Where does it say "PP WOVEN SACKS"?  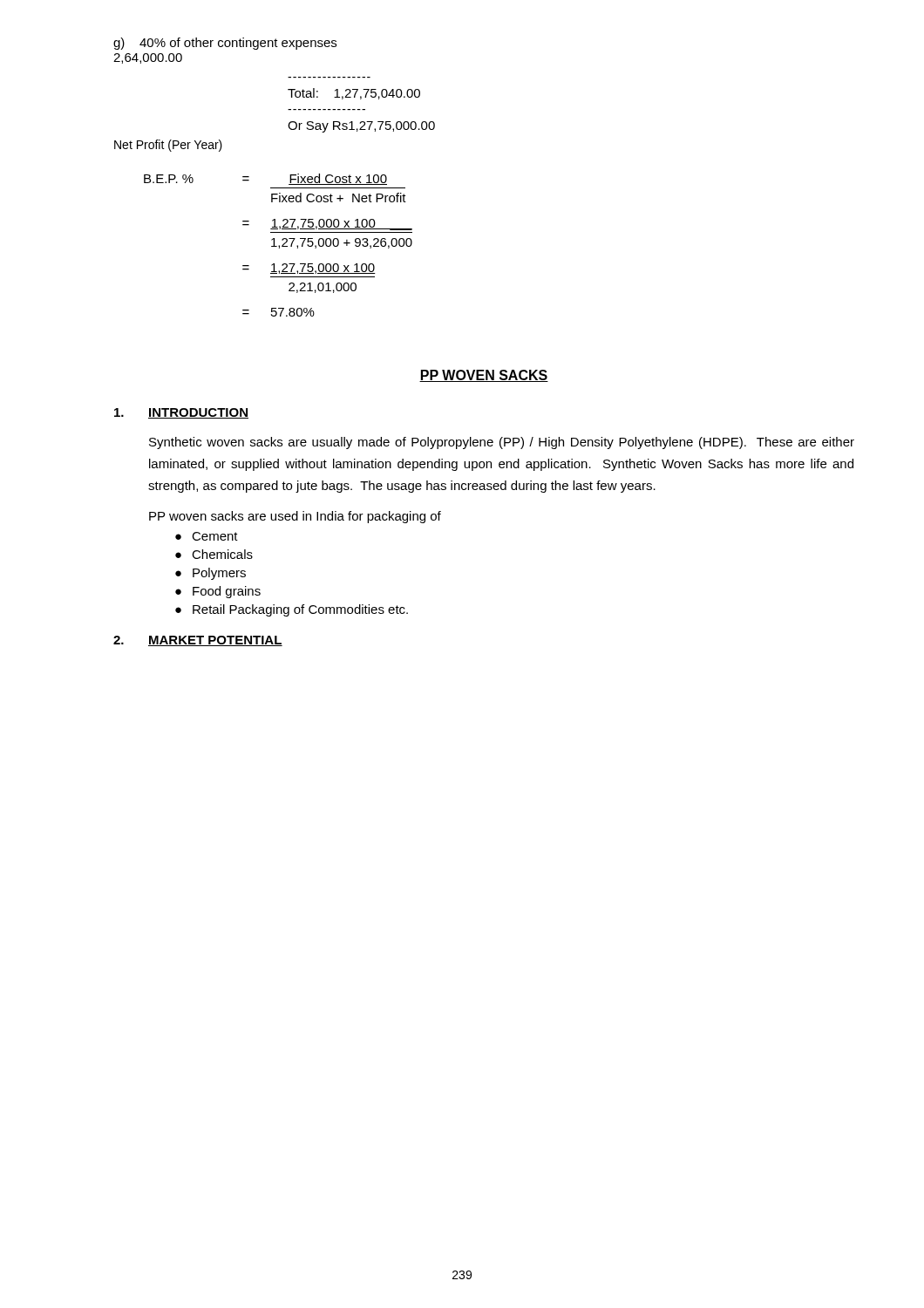tap(484, 375)
